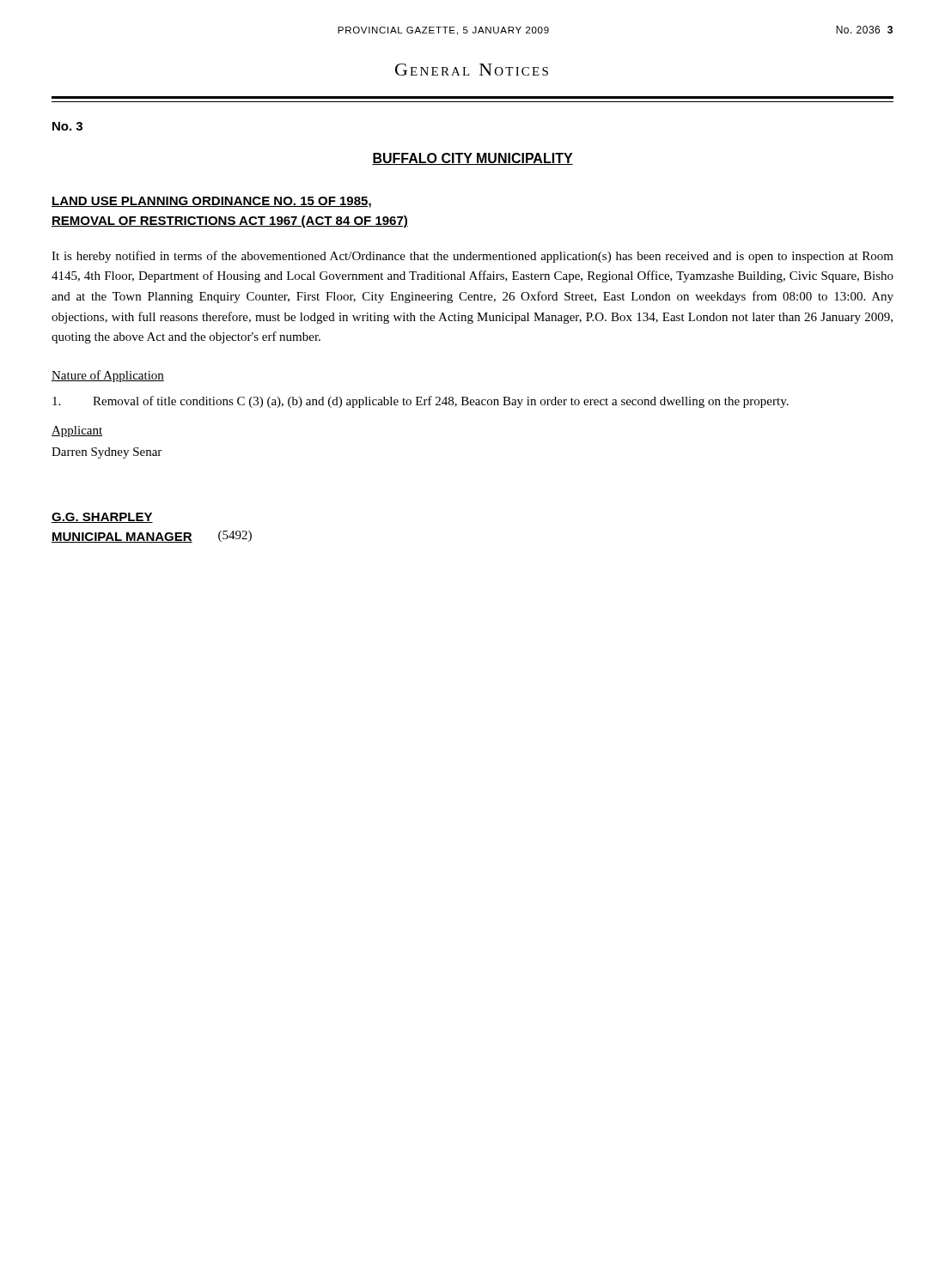Screen dimensions: 1288x945
Task: Click the passage that begins "Removal of title"
Action: (472, 402)
